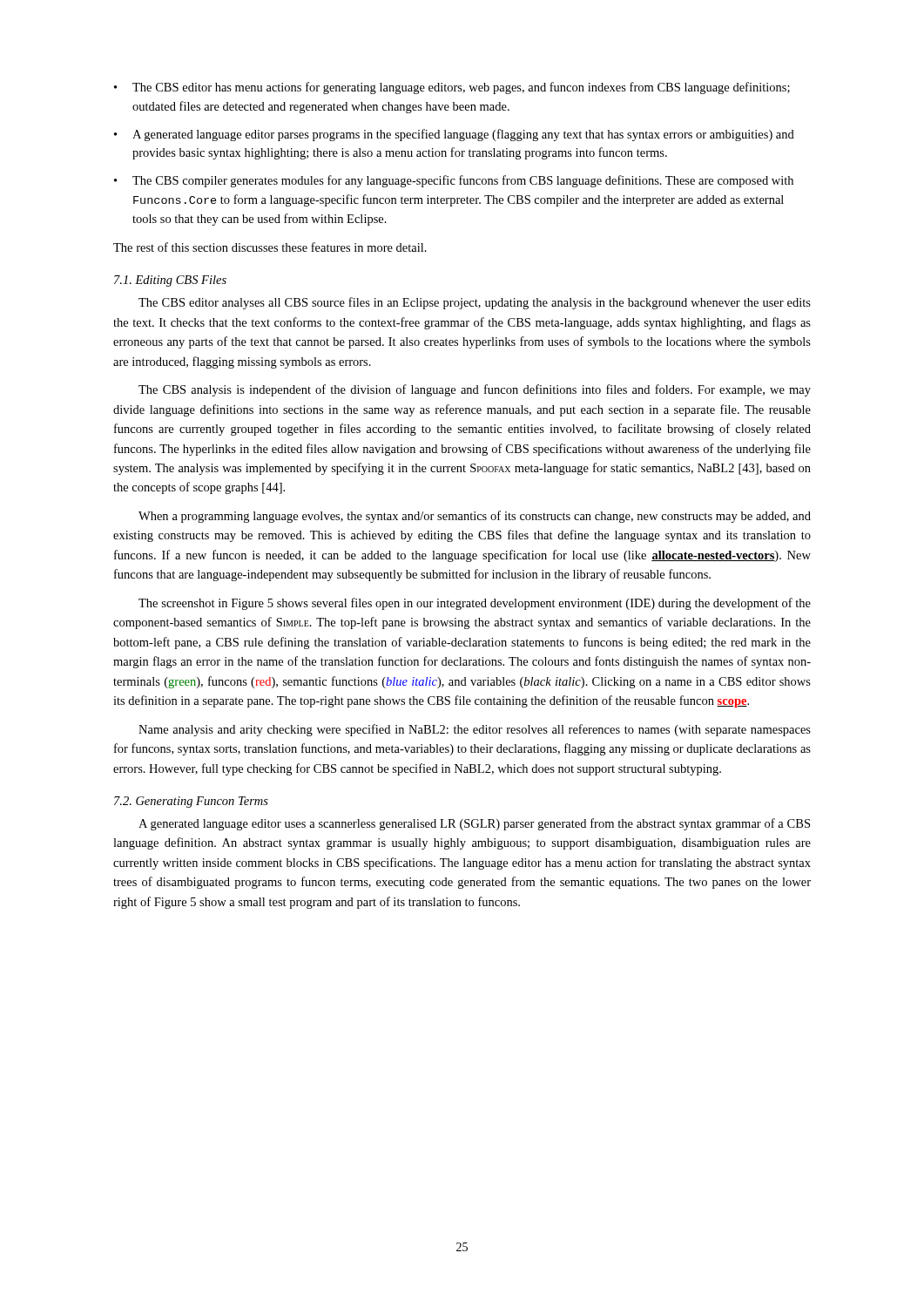Select the text starting "The rest of this section discusses these features"
Viewport: 924px width, 1307px height.
click(270, 247)
